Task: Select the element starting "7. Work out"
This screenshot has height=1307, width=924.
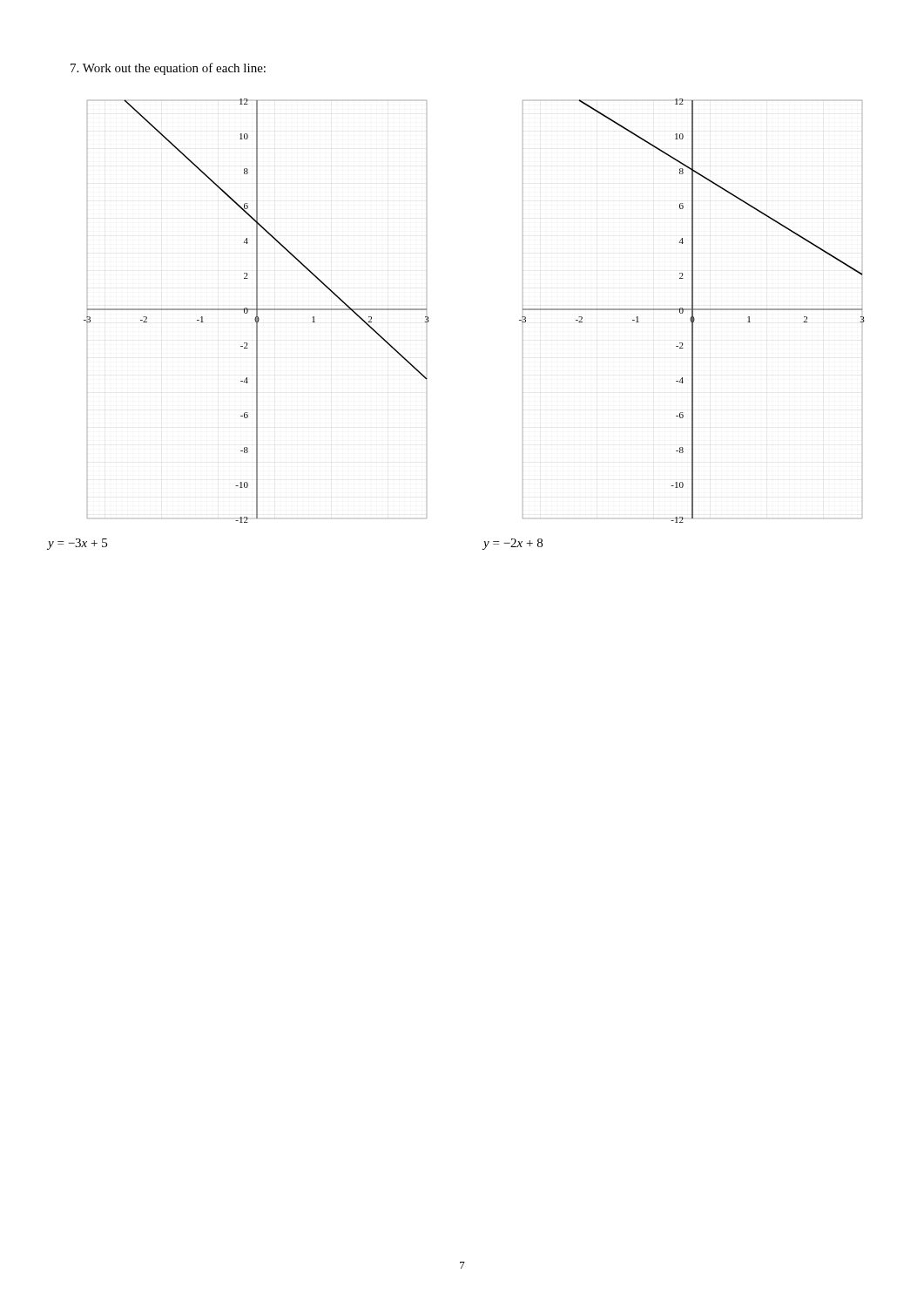Action: [x=168, y=68]
